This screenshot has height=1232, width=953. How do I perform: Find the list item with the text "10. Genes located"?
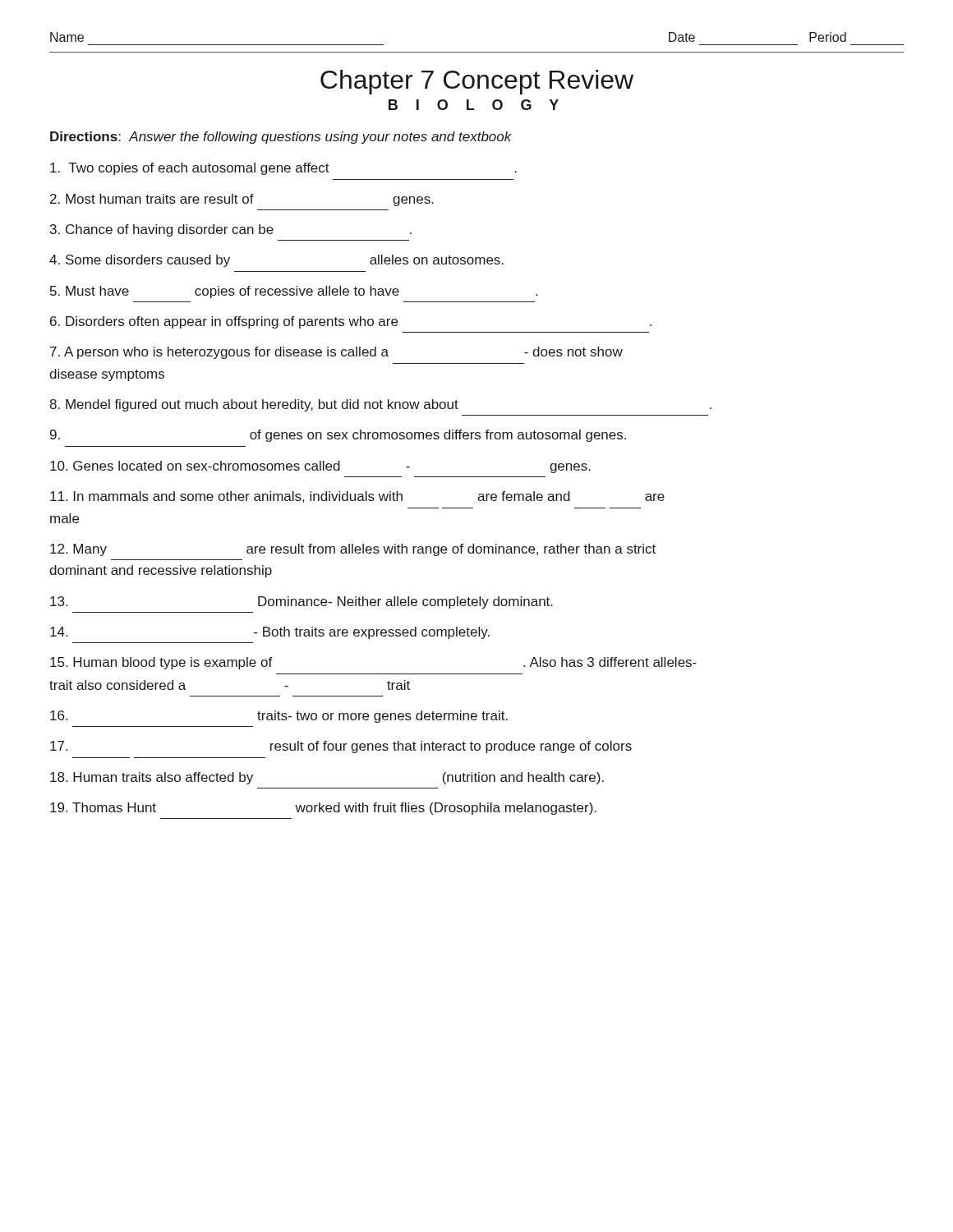tap(320, 466)
